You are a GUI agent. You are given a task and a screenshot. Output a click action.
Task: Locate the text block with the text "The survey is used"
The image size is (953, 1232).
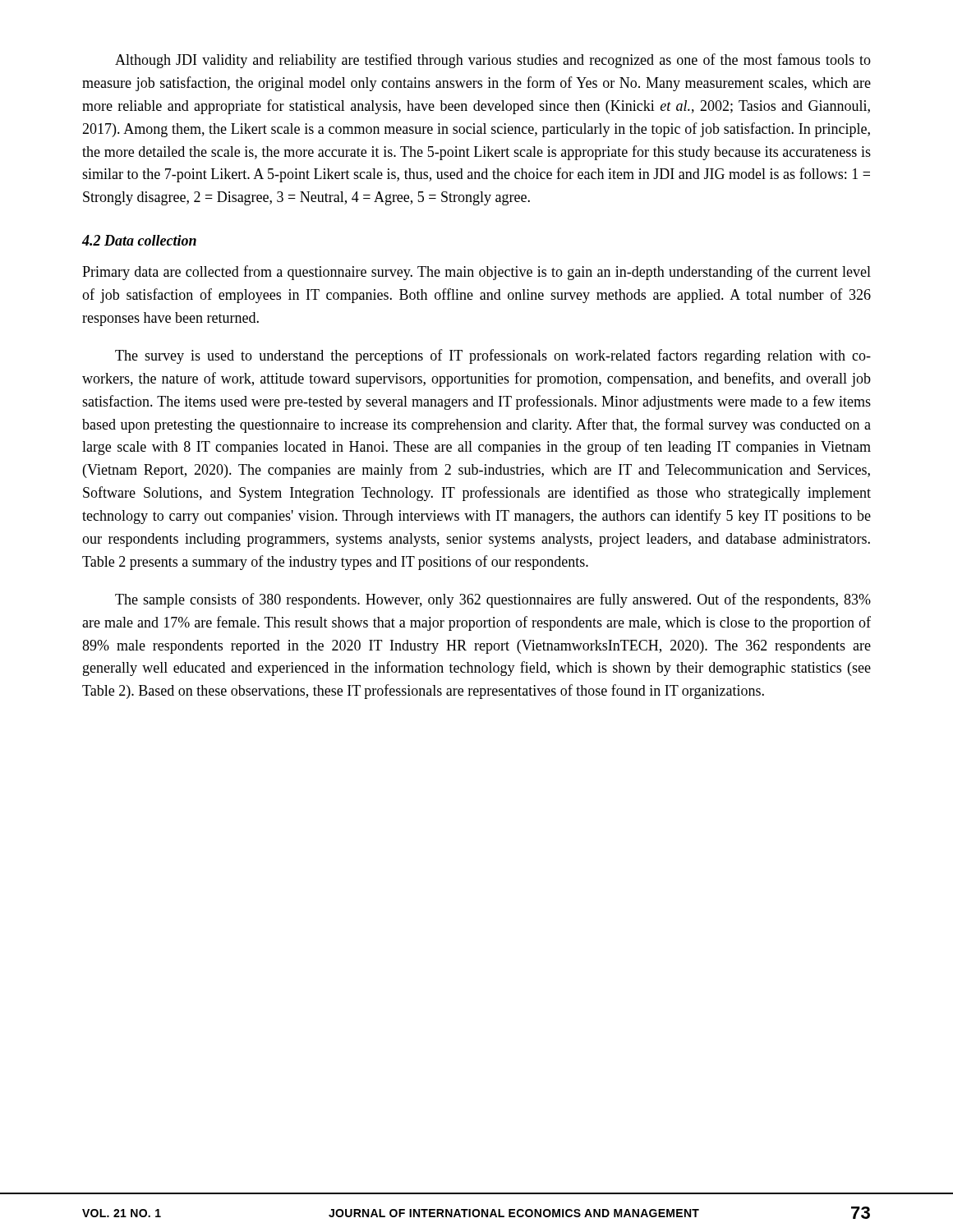coord(476,459)
